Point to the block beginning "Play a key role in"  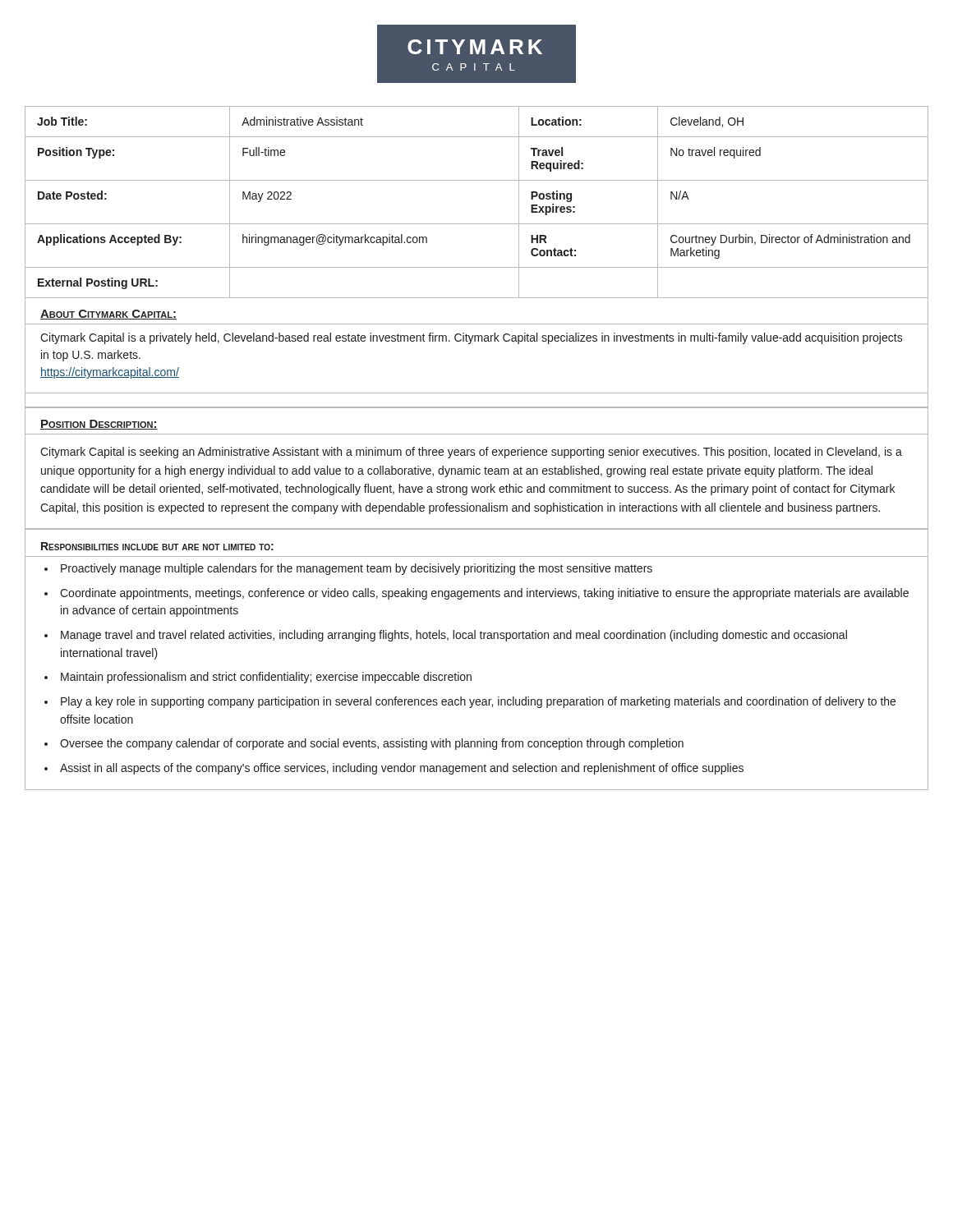click(x=478, y=710)
